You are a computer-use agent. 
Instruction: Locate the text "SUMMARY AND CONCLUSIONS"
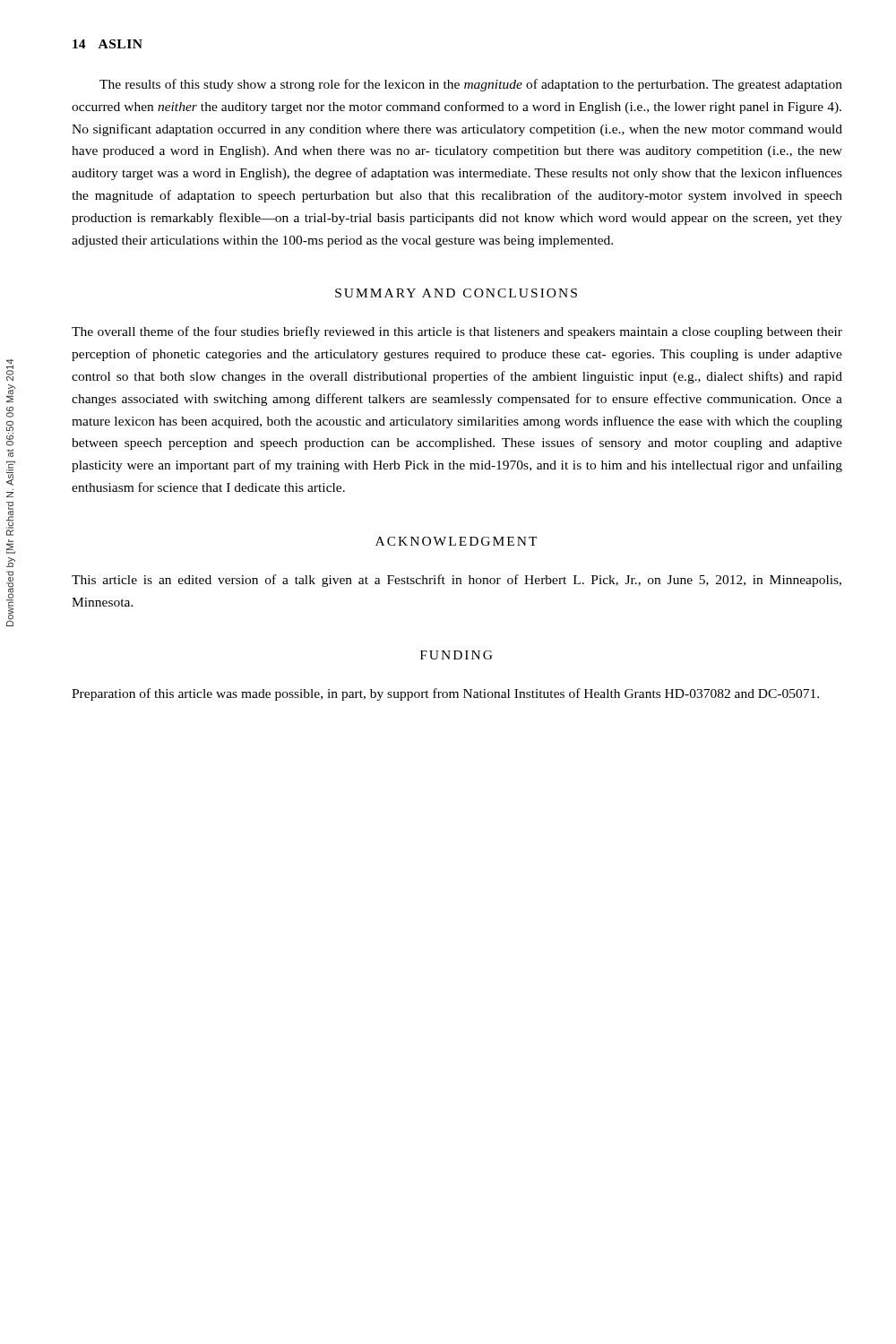tap(457, 293)
